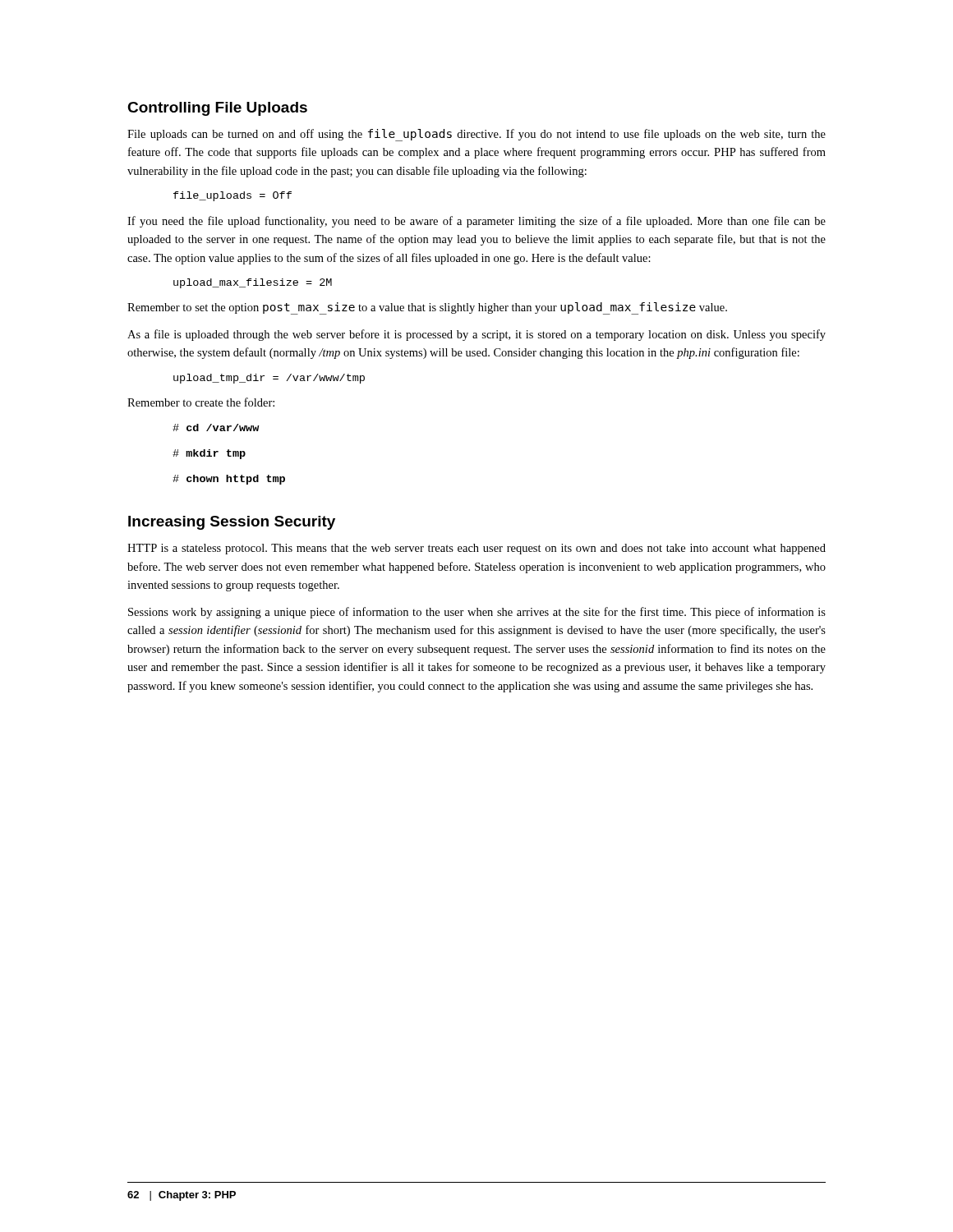Point to the region starting "# mkdir tmp"

(209, 454)
